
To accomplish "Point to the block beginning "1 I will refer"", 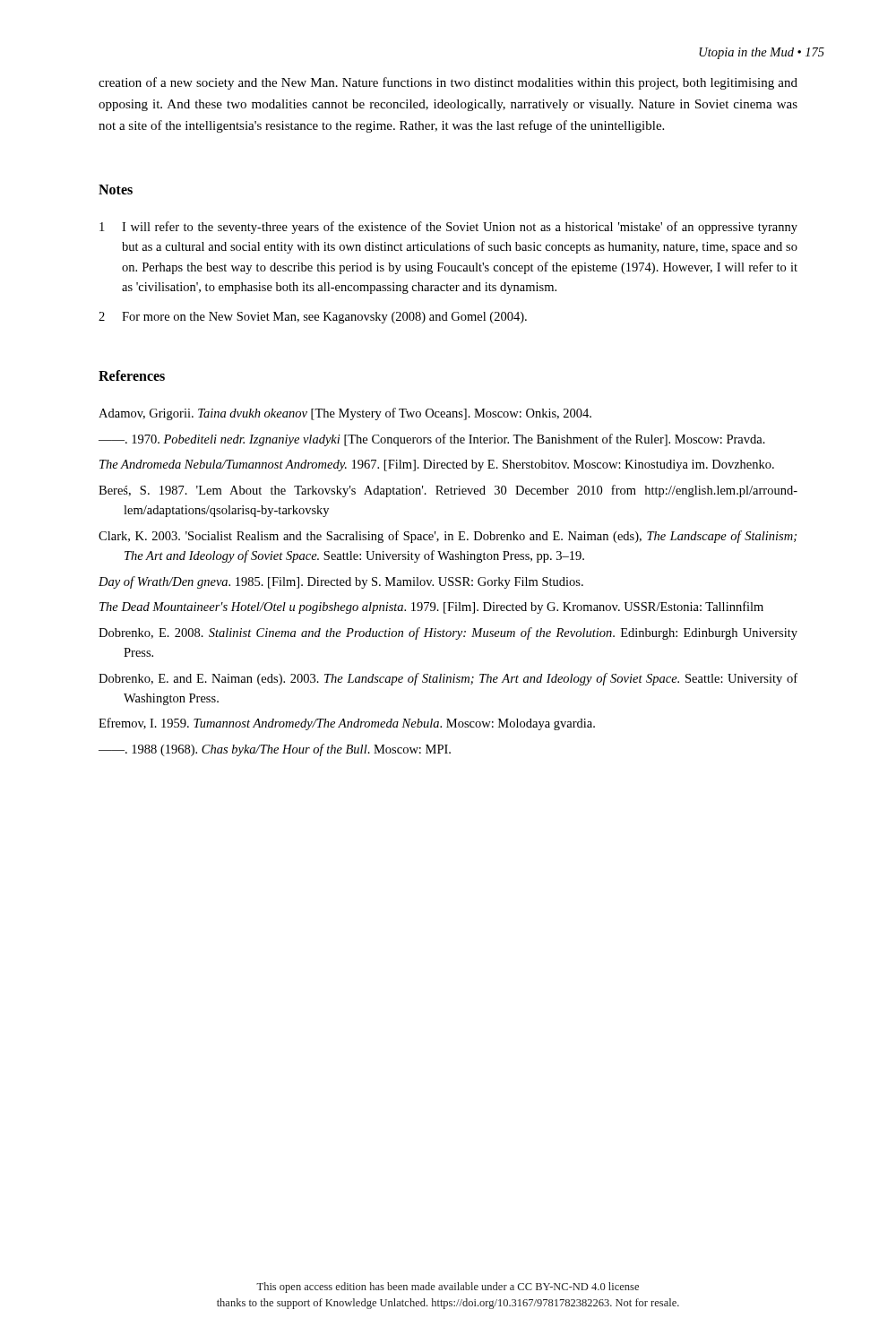I will (x=448, y=257).
